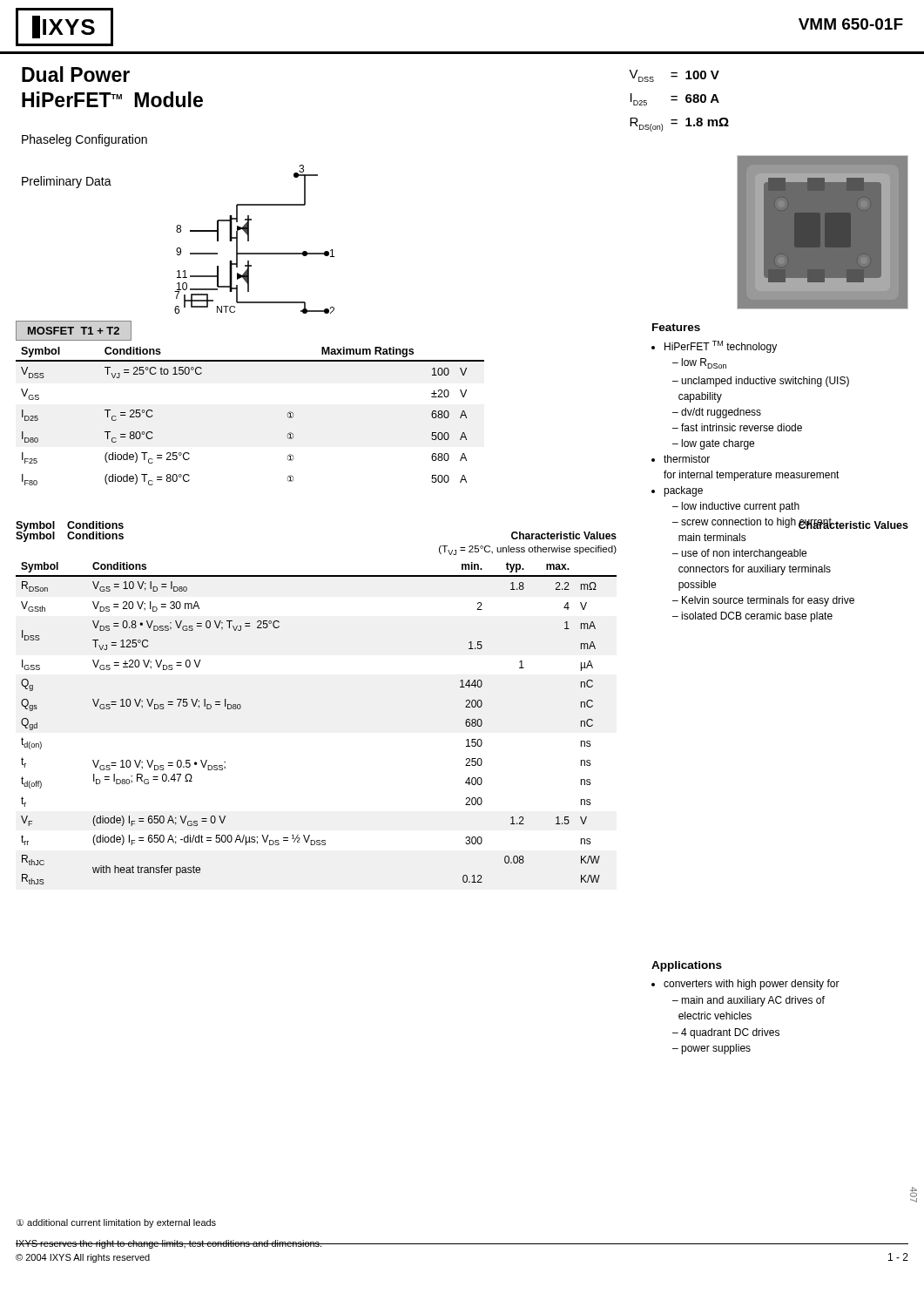The width and height of the screenshot is (924, 1307).
Task: Click on the photo
Action: 823,232
